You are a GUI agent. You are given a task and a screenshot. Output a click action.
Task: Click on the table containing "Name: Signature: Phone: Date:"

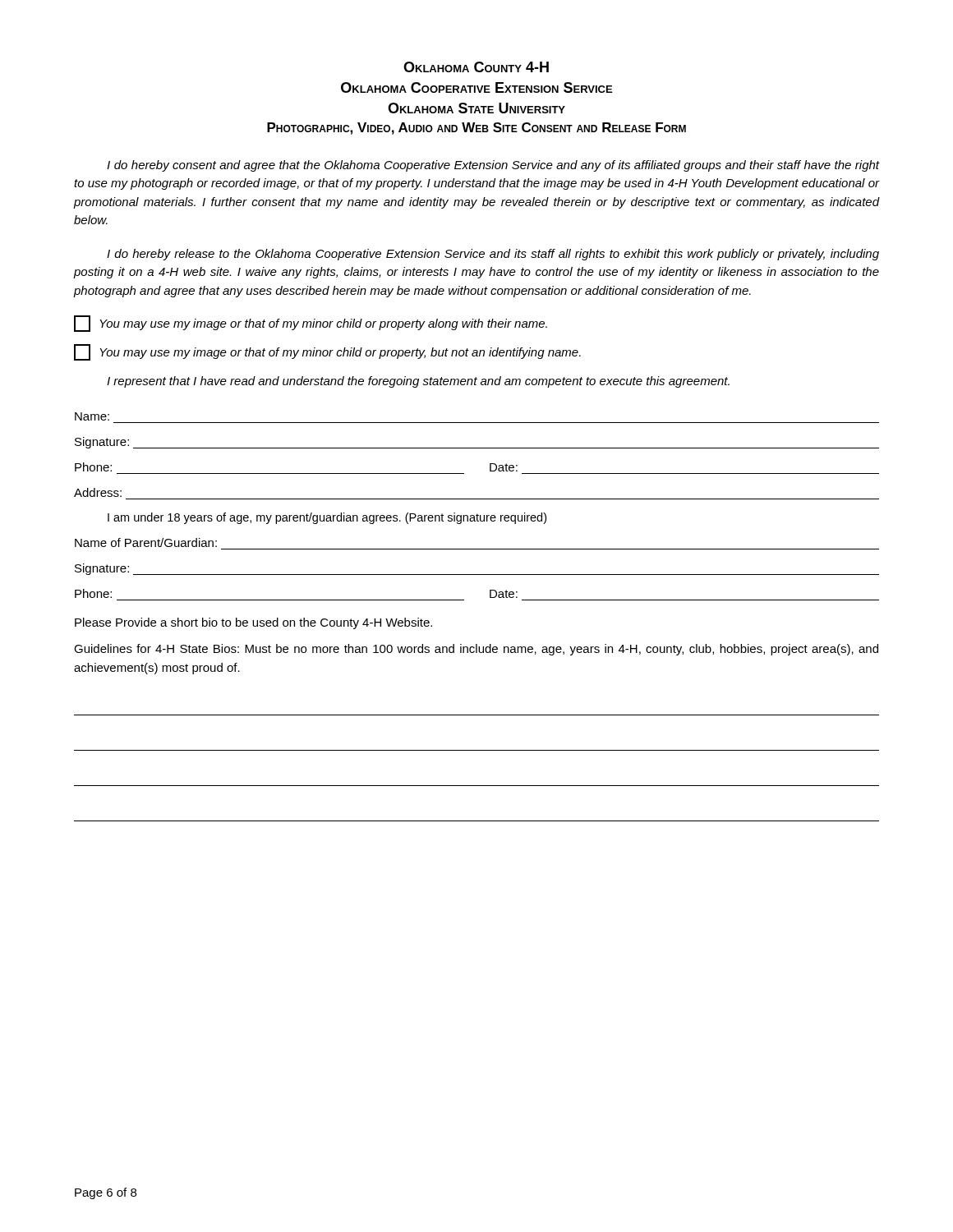coord(476,454)
